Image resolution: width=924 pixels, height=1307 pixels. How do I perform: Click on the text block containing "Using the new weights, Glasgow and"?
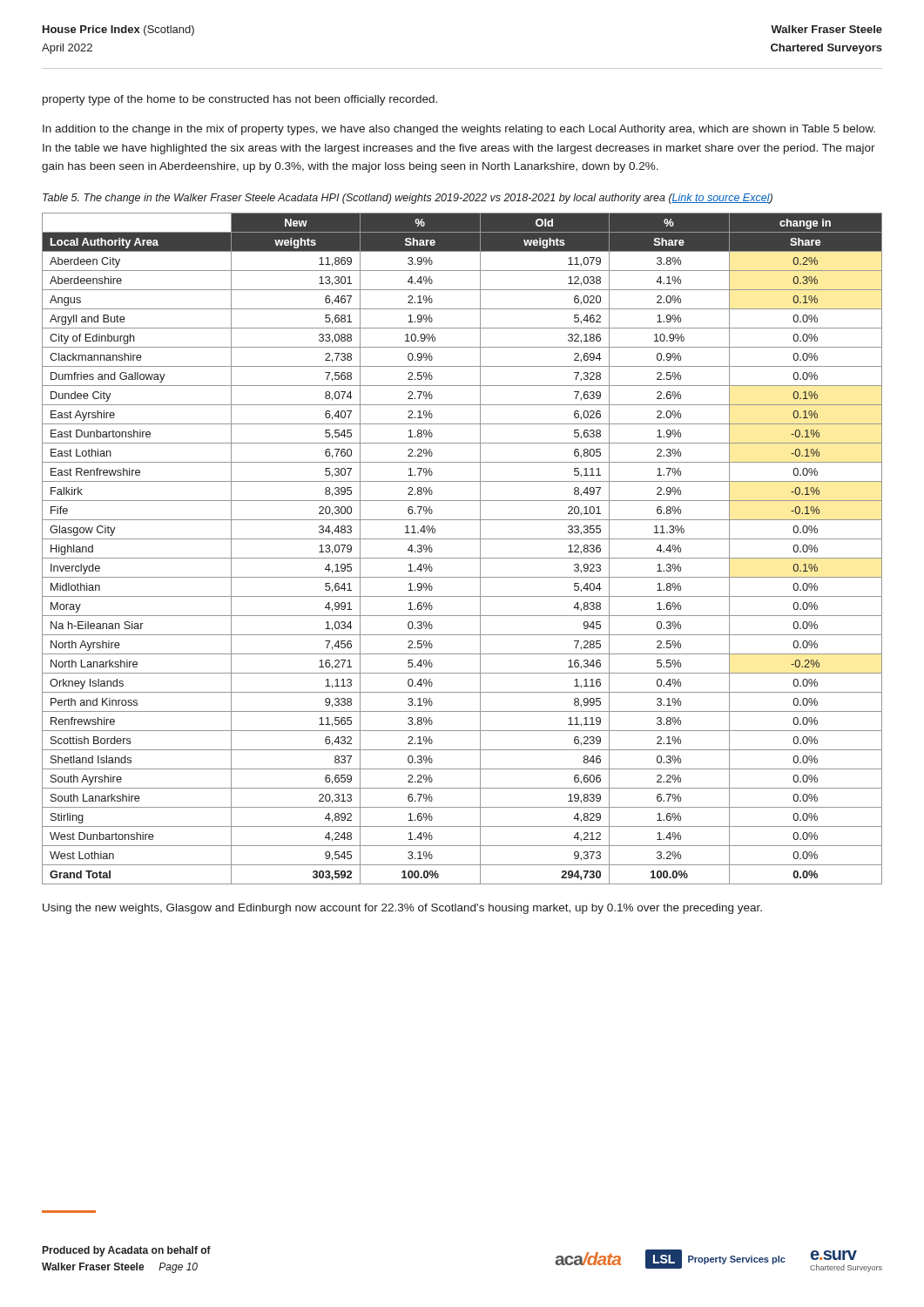(x=402, y=908)
